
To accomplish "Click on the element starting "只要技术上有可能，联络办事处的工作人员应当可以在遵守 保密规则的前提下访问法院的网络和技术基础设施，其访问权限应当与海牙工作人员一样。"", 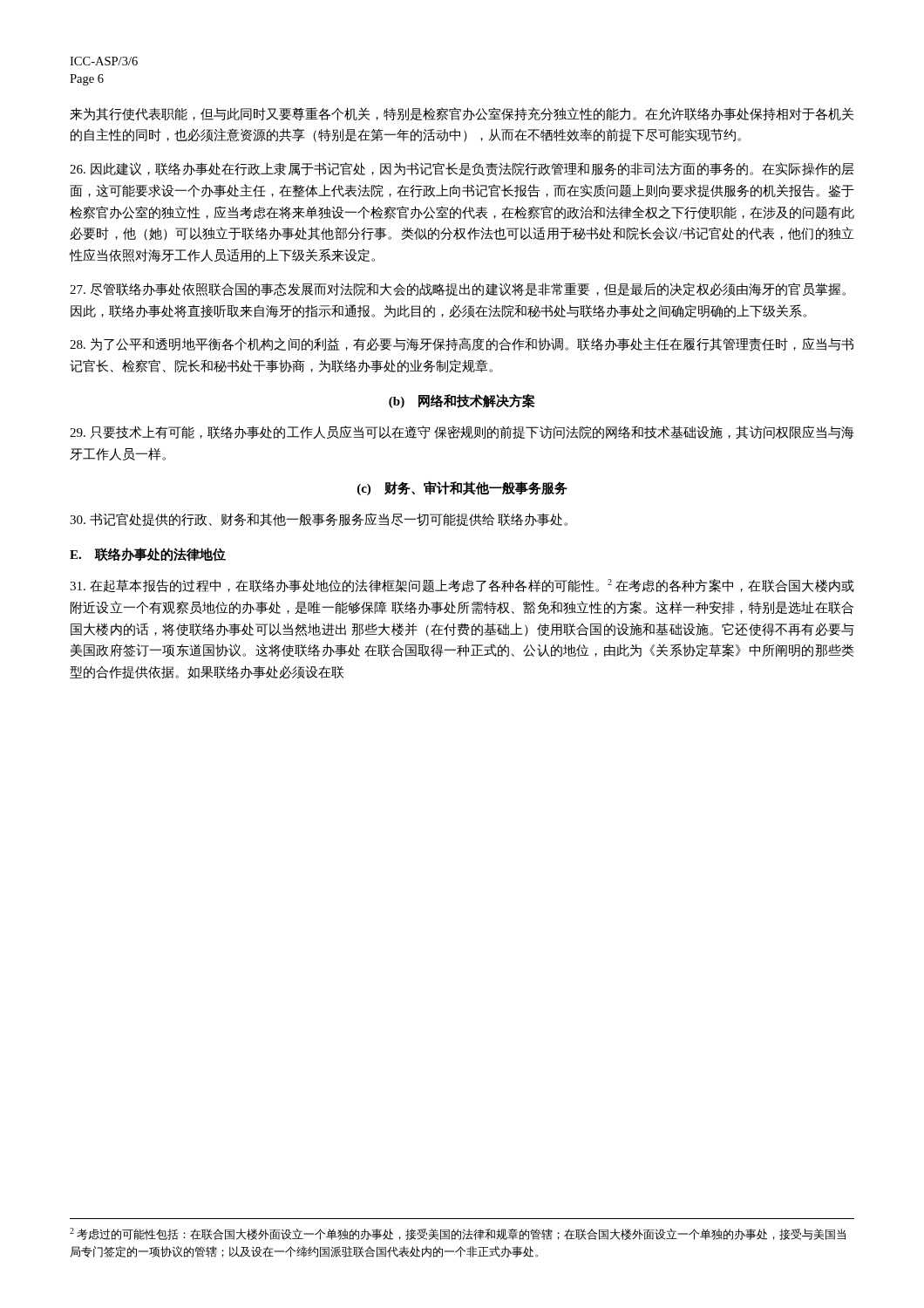I will pyautogui.click(x=462, y=443).
